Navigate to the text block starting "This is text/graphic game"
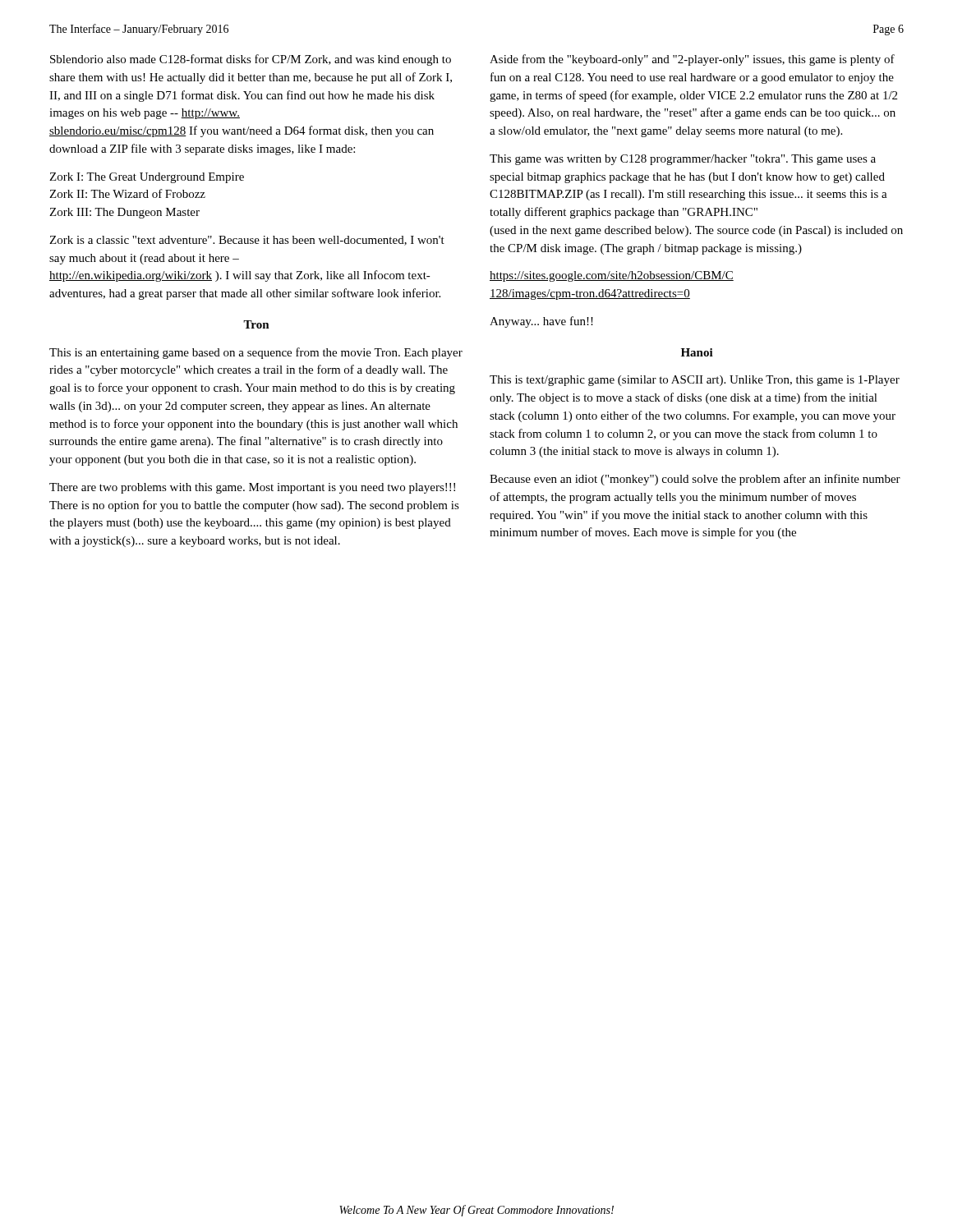This screenshot has width=953, height=1232. 697,416
